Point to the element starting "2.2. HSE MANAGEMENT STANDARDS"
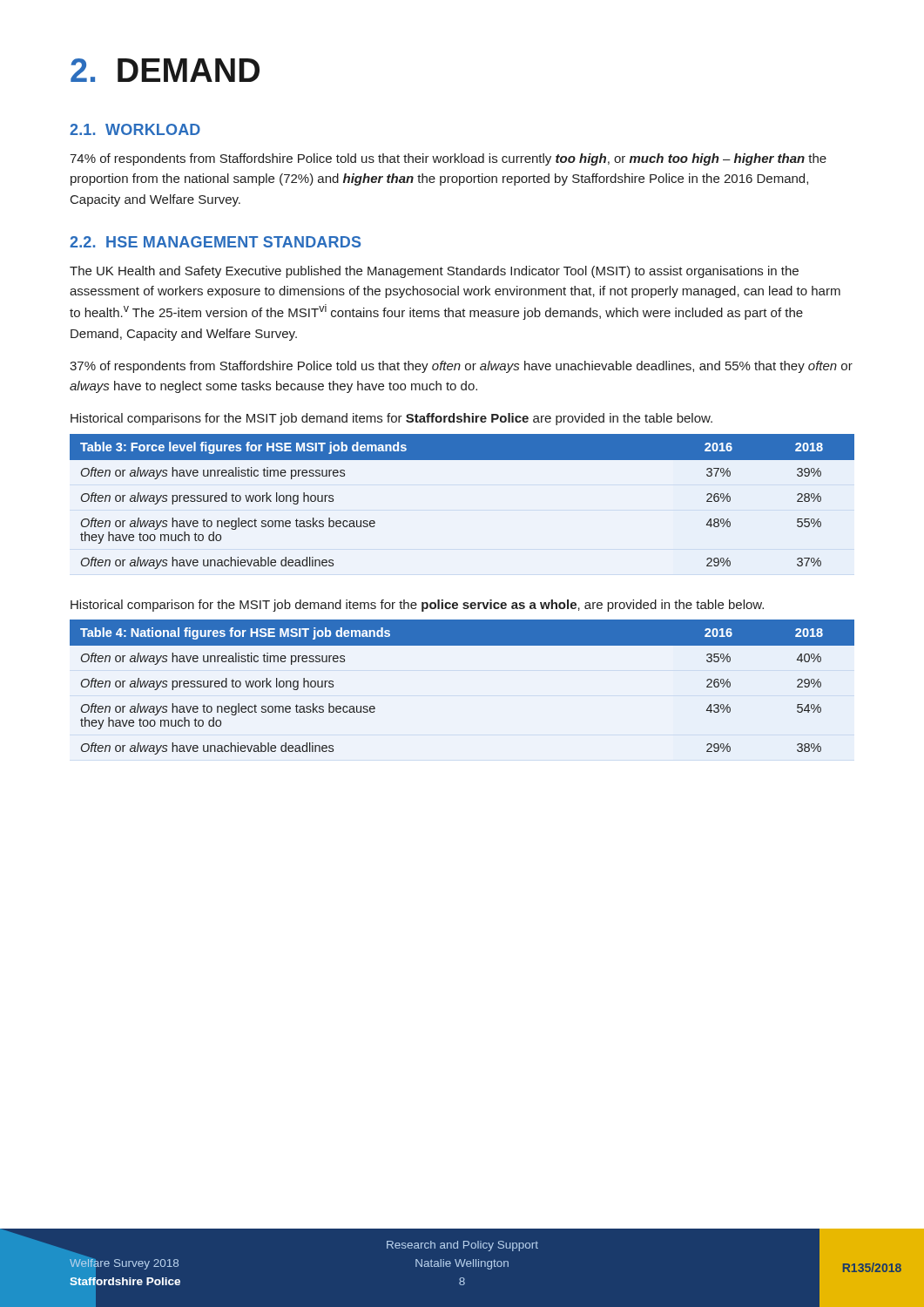This screenshot has width=924, height=1307. pos(215,242)
